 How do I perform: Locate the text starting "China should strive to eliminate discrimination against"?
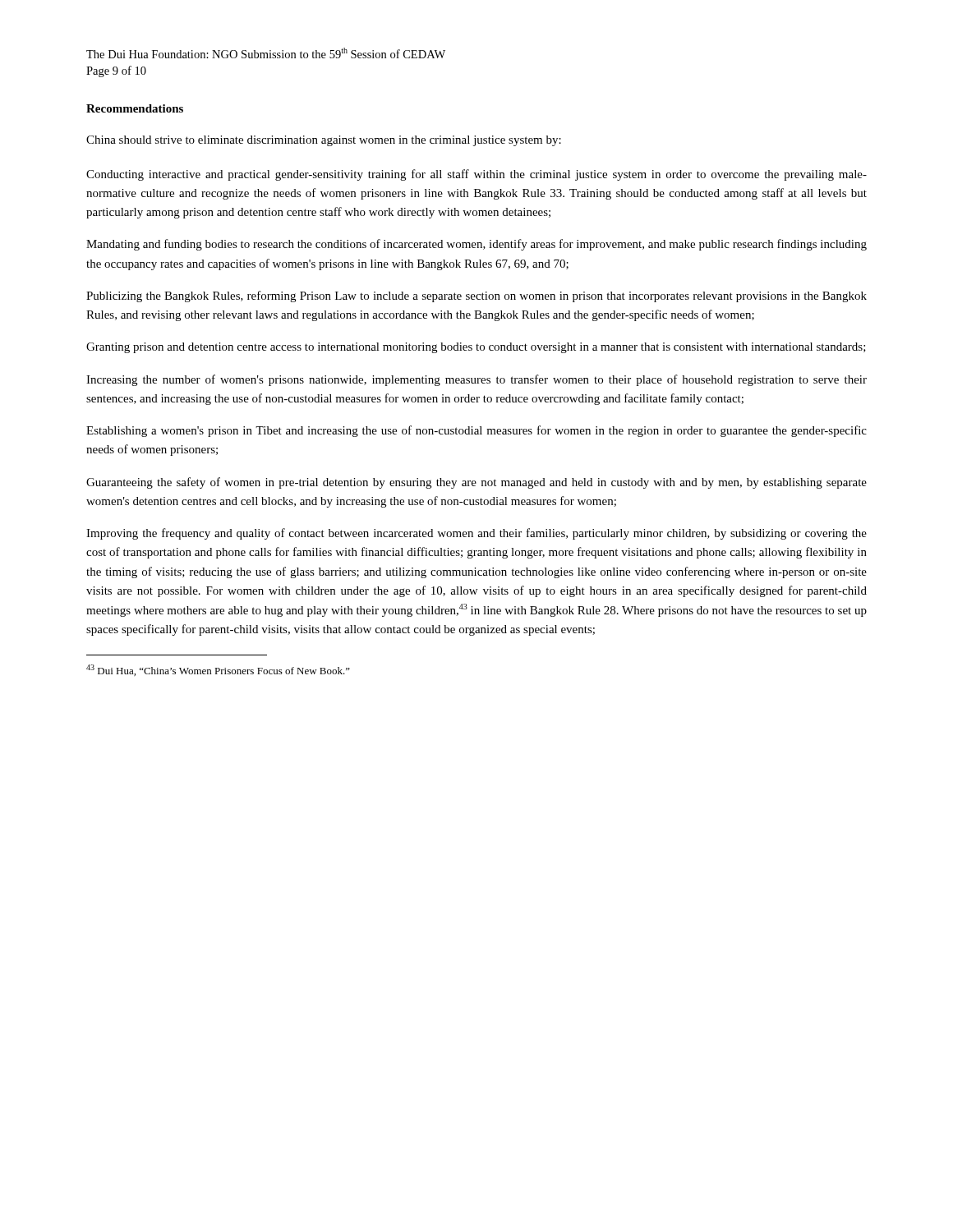tap(324, 140)
